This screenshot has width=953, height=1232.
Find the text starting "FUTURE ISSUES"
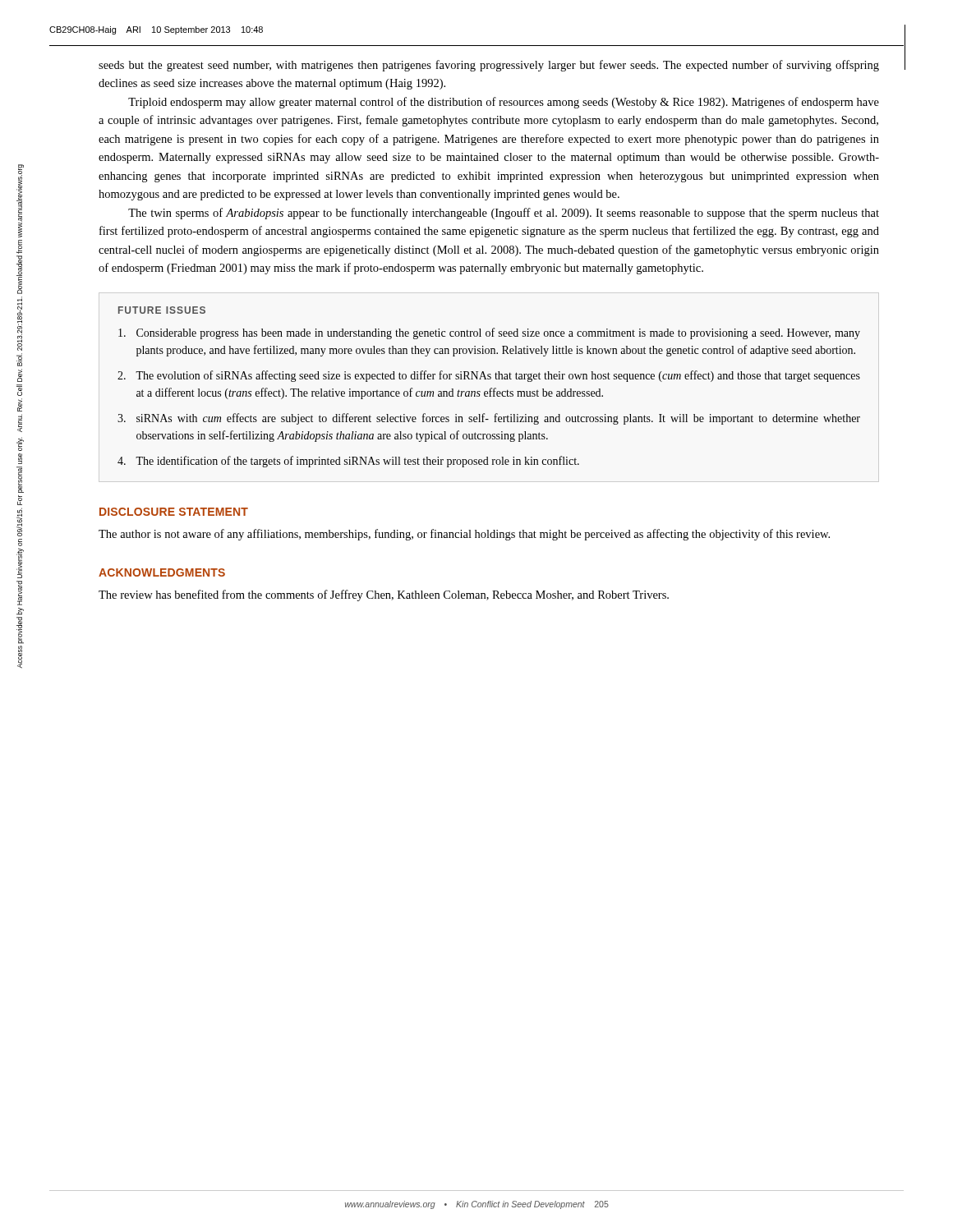click(x=162, y=310)
